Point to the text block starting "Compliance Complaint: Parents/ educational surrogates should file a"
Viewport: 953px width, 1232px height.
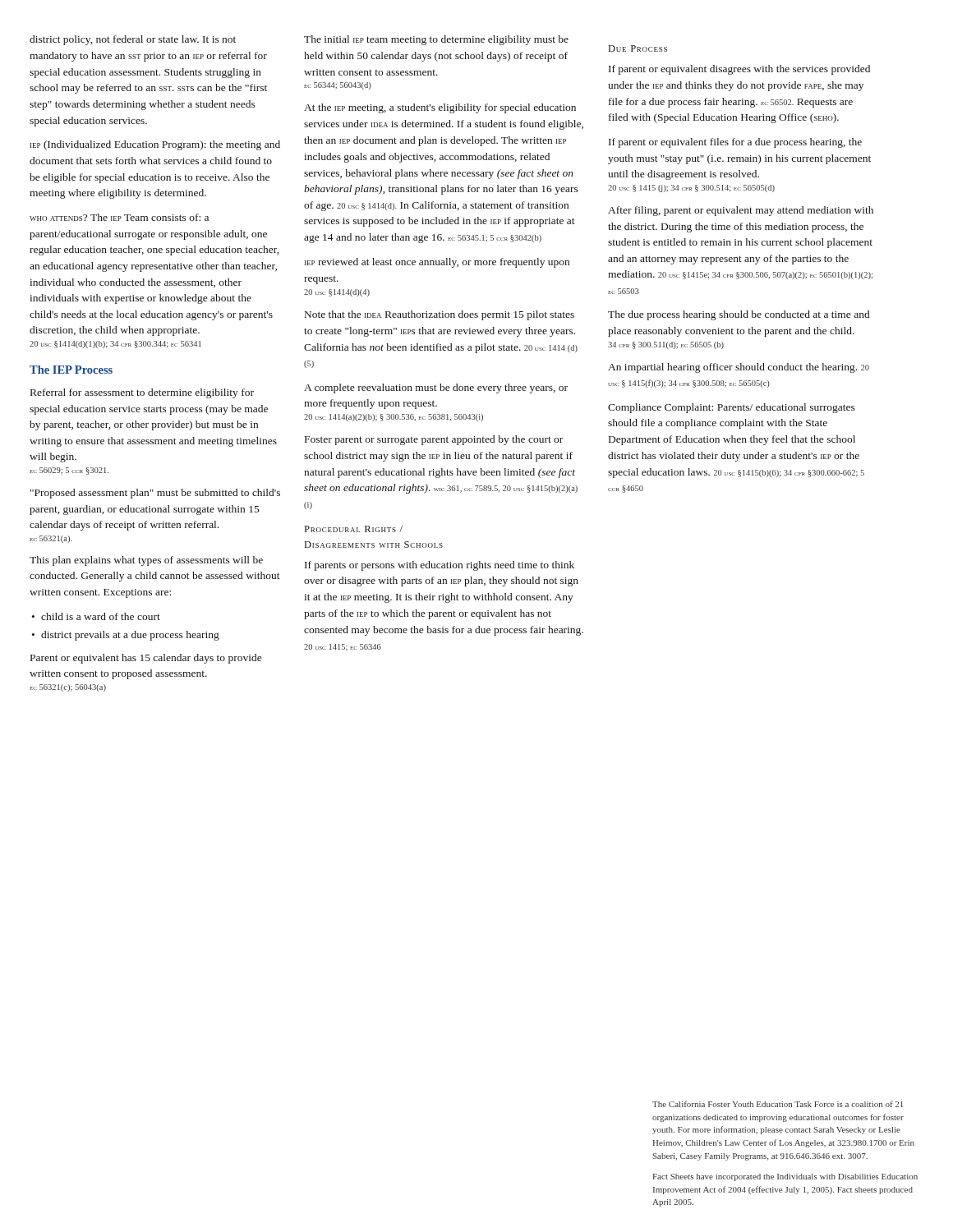click(742, 447)
